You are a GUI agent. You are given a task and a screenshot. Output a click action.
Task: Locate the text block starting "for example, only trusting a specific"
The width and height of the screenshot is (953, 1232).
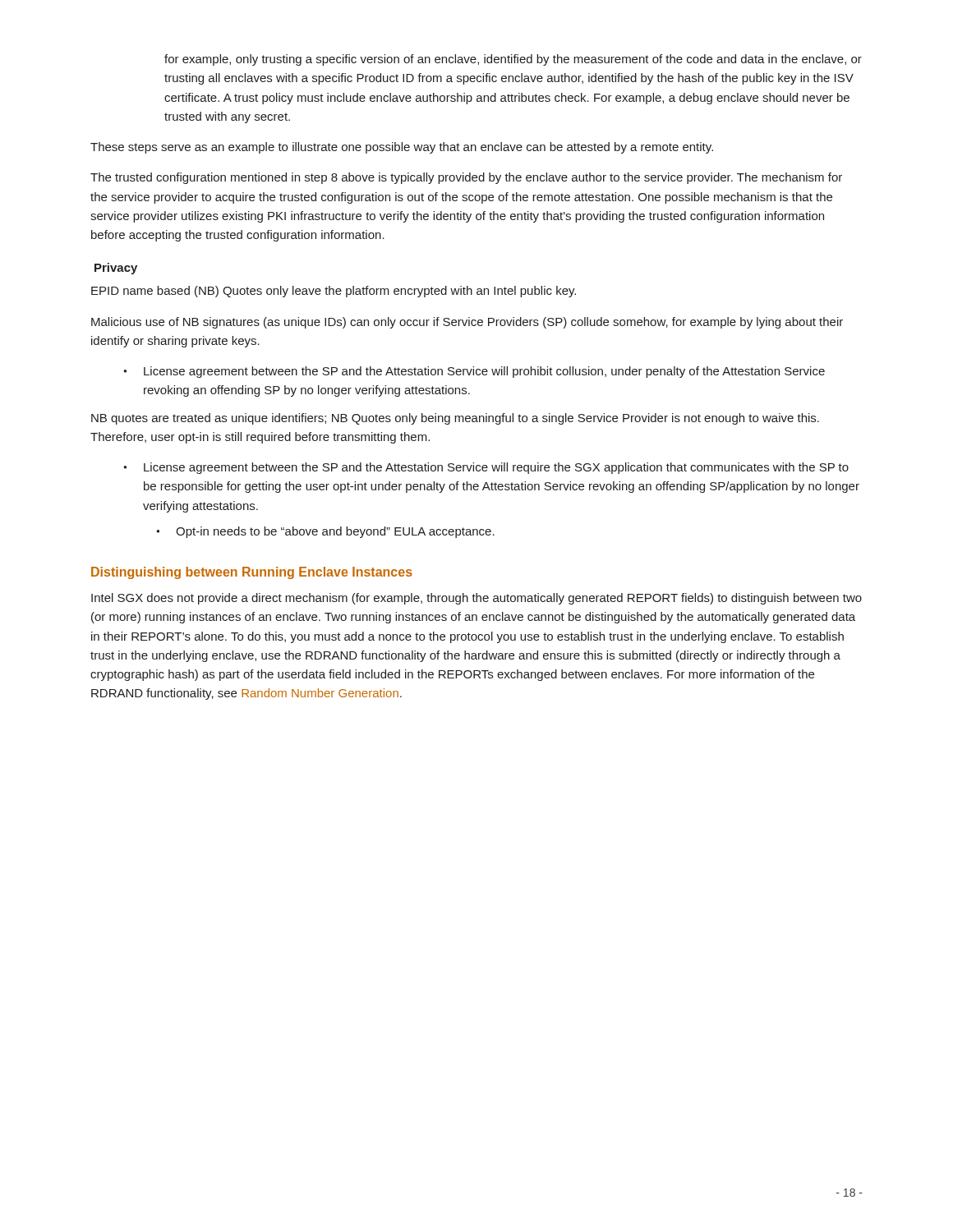(513, 87)
